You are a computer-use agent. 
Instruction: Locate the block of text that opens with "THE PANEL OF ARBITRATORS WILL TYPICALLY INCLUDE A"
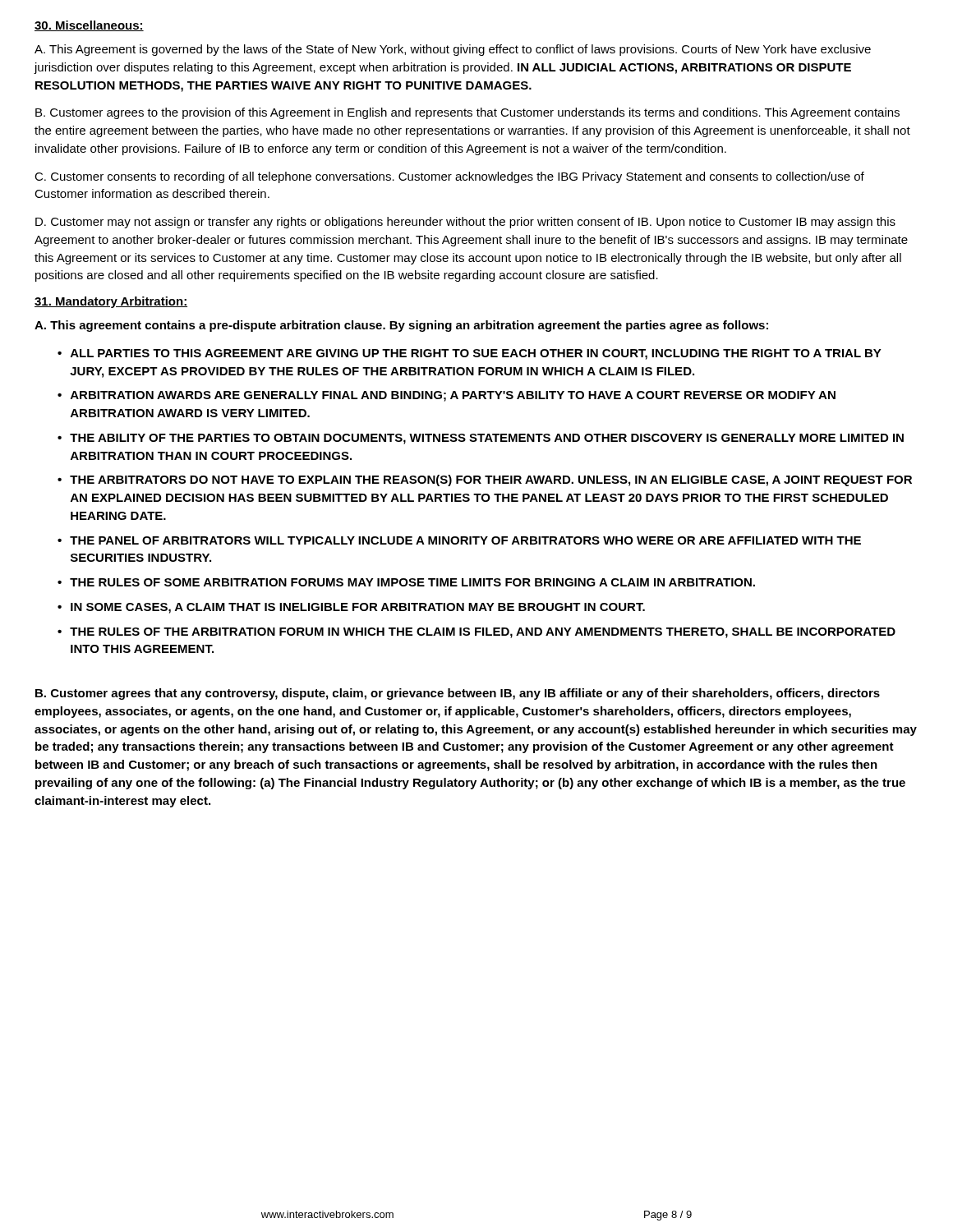[x=494, y=549]
